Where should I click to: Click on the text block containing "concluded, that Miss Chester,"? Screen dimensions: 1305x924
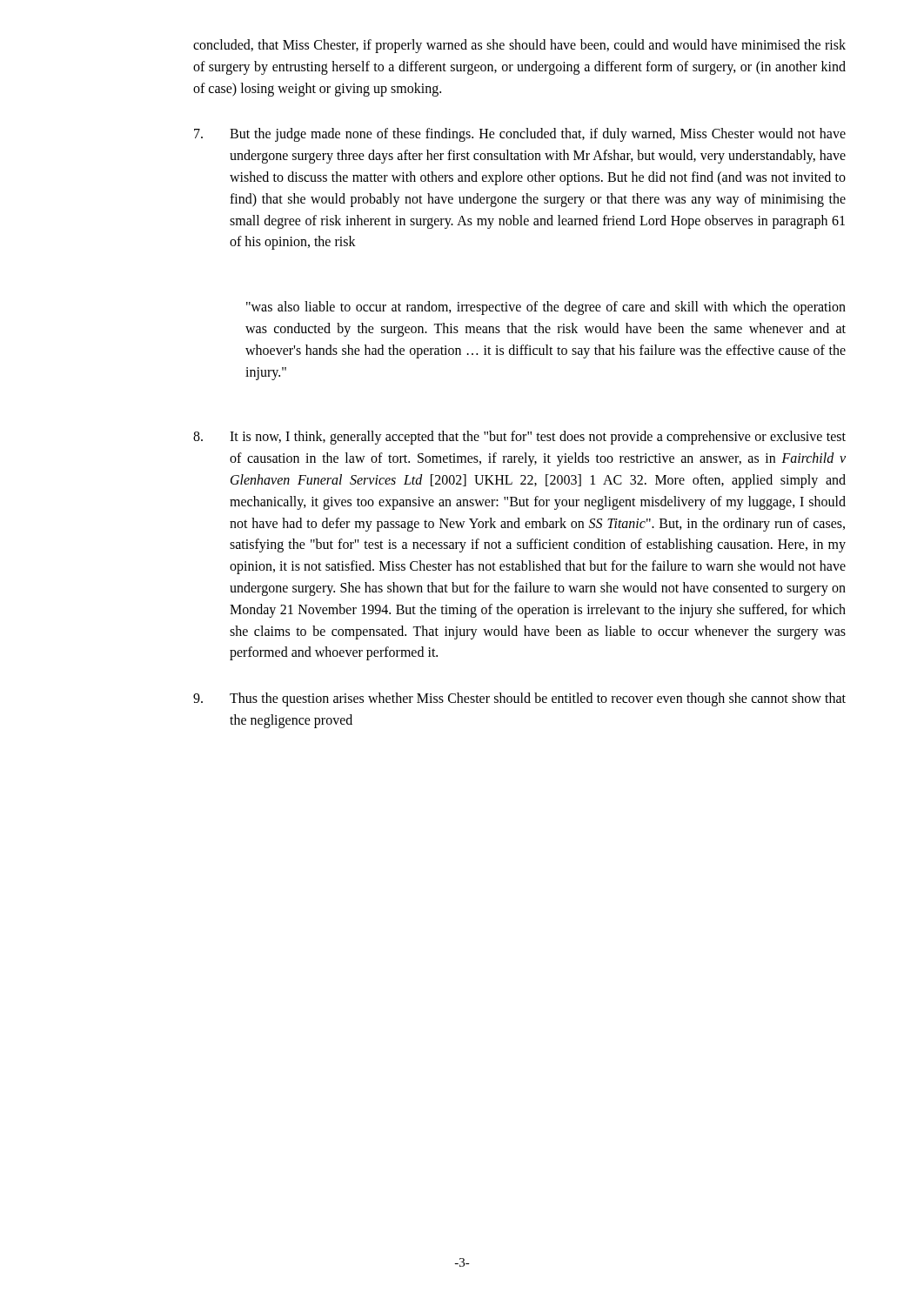point(519,67)
